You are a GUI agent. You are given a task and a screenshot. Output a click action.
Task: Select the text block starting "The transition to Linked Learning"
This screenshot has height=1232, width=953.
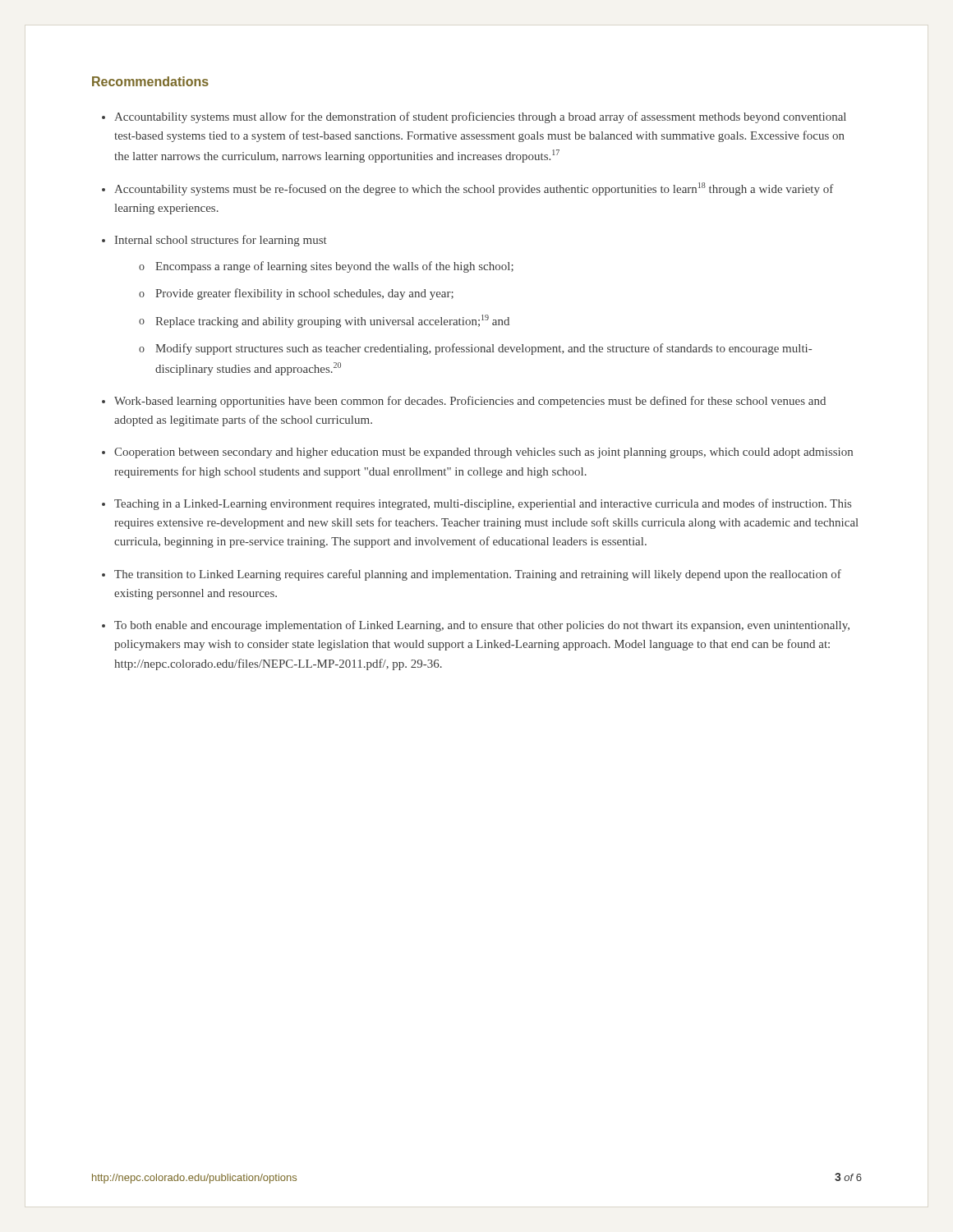click(478, 583)
